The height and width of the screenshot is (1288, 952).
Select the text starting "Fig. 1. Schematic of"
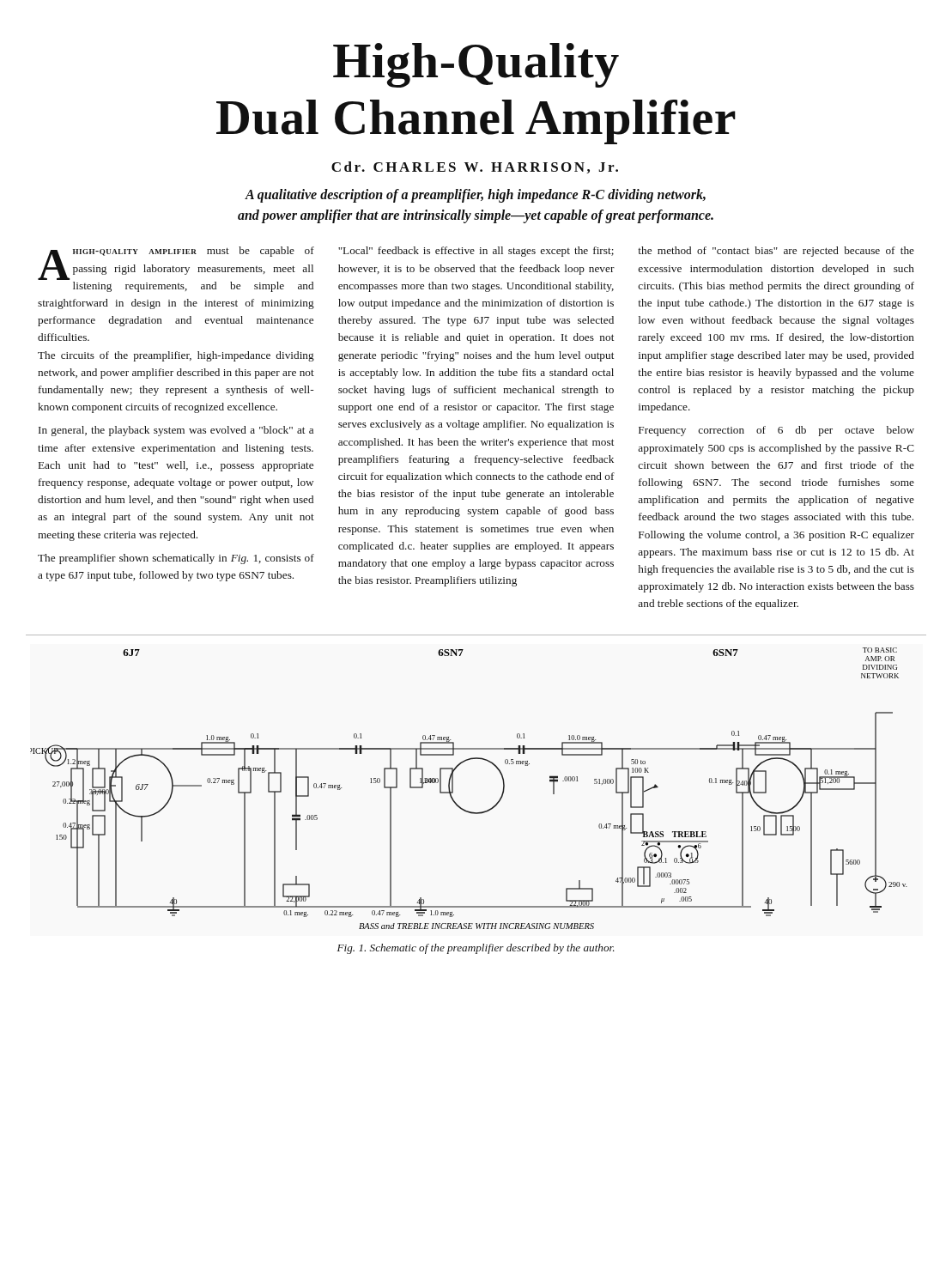point(476,947)
